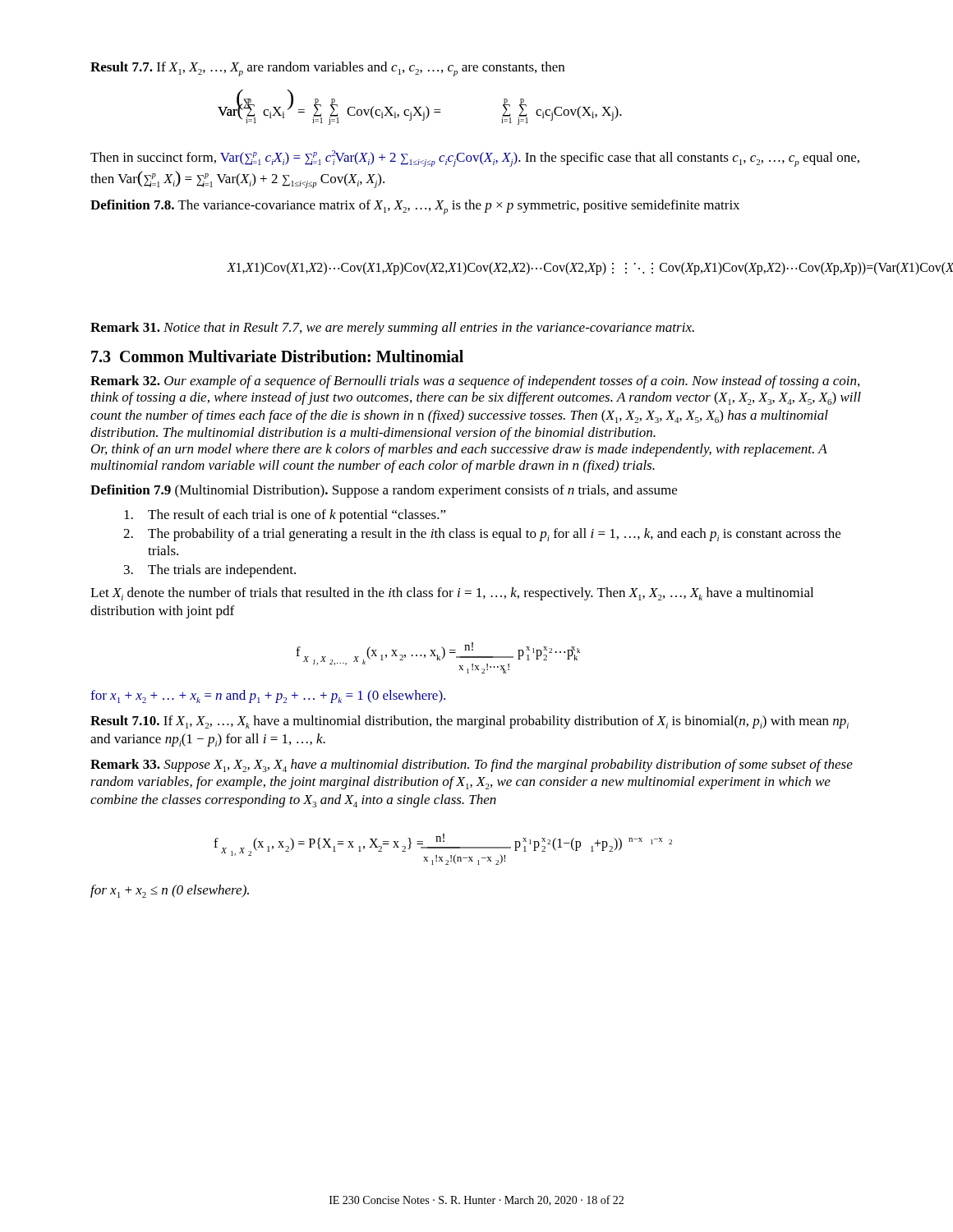Locate the list item that reads "2. The probability of"
This screenshot has width=953, height=1232.
493,543
